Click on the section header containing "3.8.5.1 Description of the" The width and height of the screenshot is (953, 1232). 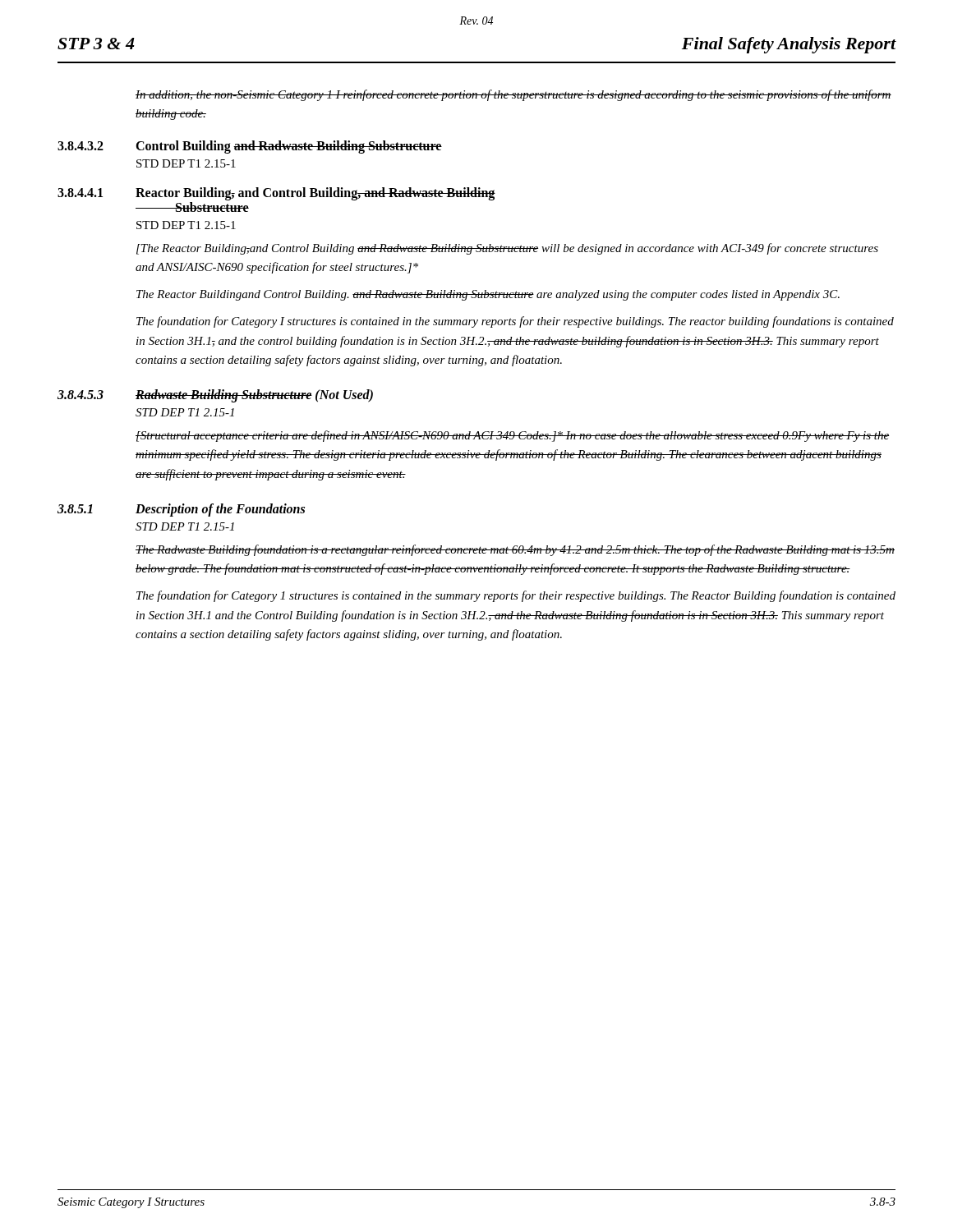pyautogui.click(x=181, y=509)
